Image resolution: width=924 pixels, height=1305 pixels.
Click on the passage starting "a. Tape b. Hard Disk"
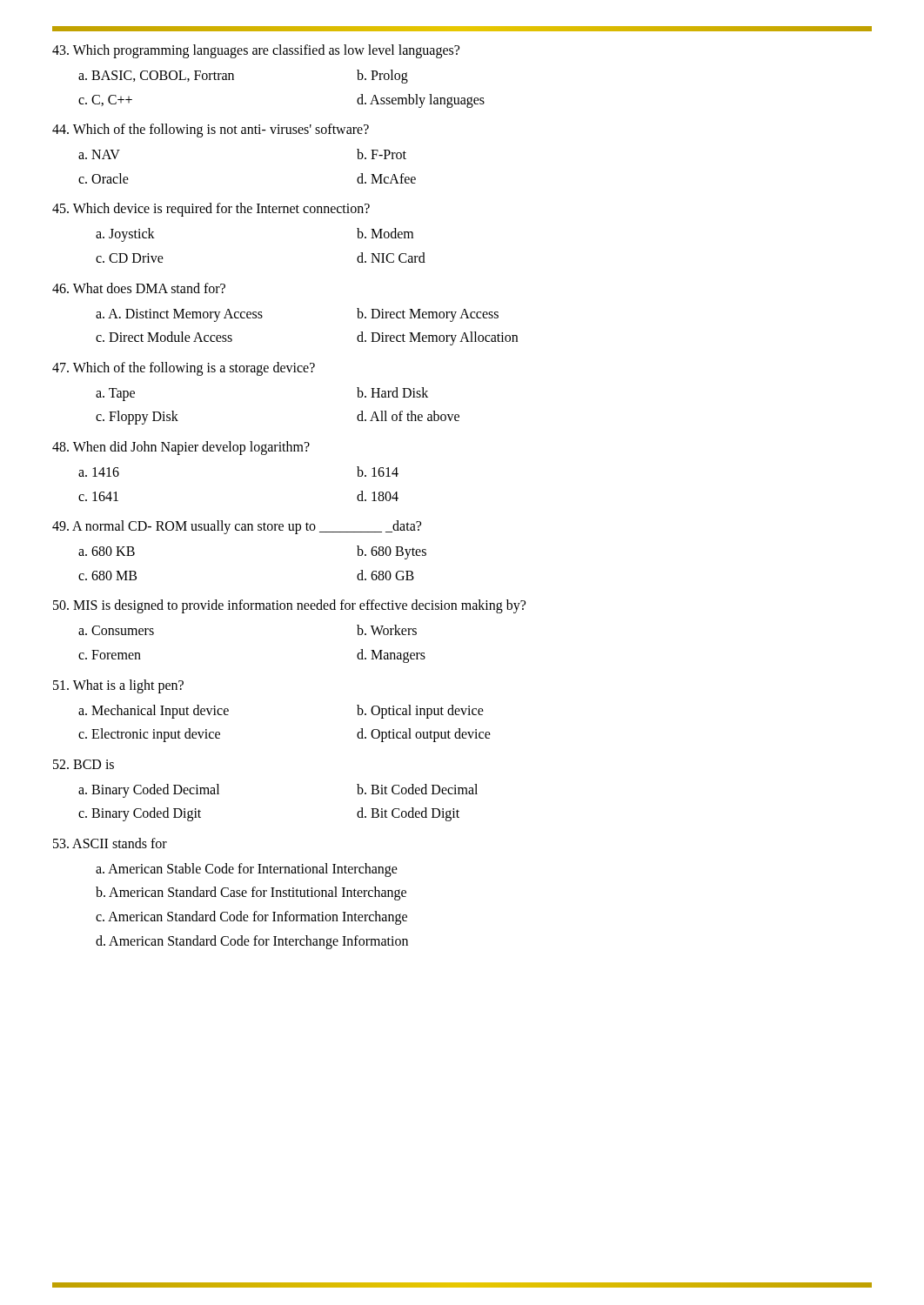pyautogui.click(x=119, y=394)
